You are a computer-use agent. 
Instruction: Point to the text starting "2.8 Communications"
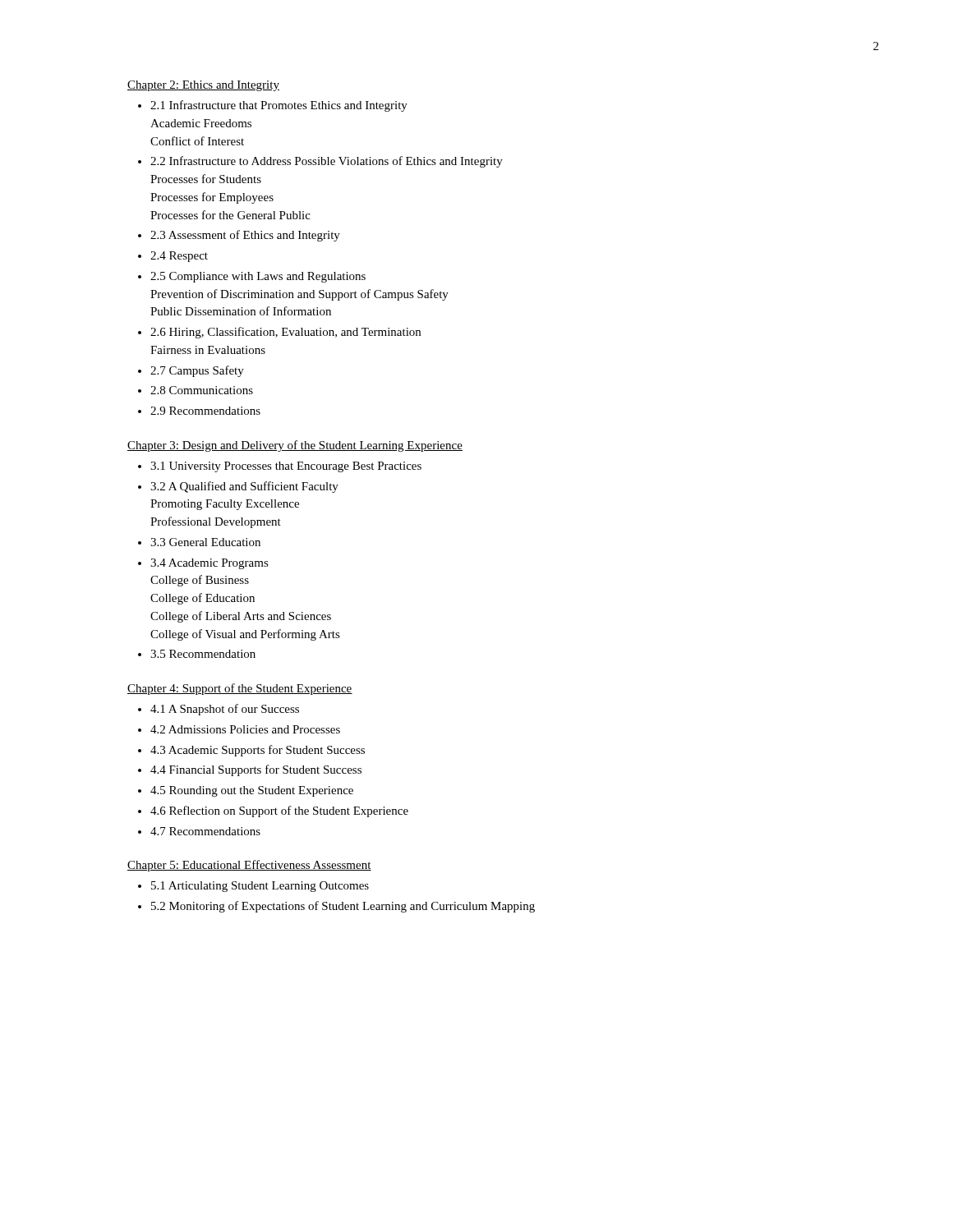tap(202, 390)
